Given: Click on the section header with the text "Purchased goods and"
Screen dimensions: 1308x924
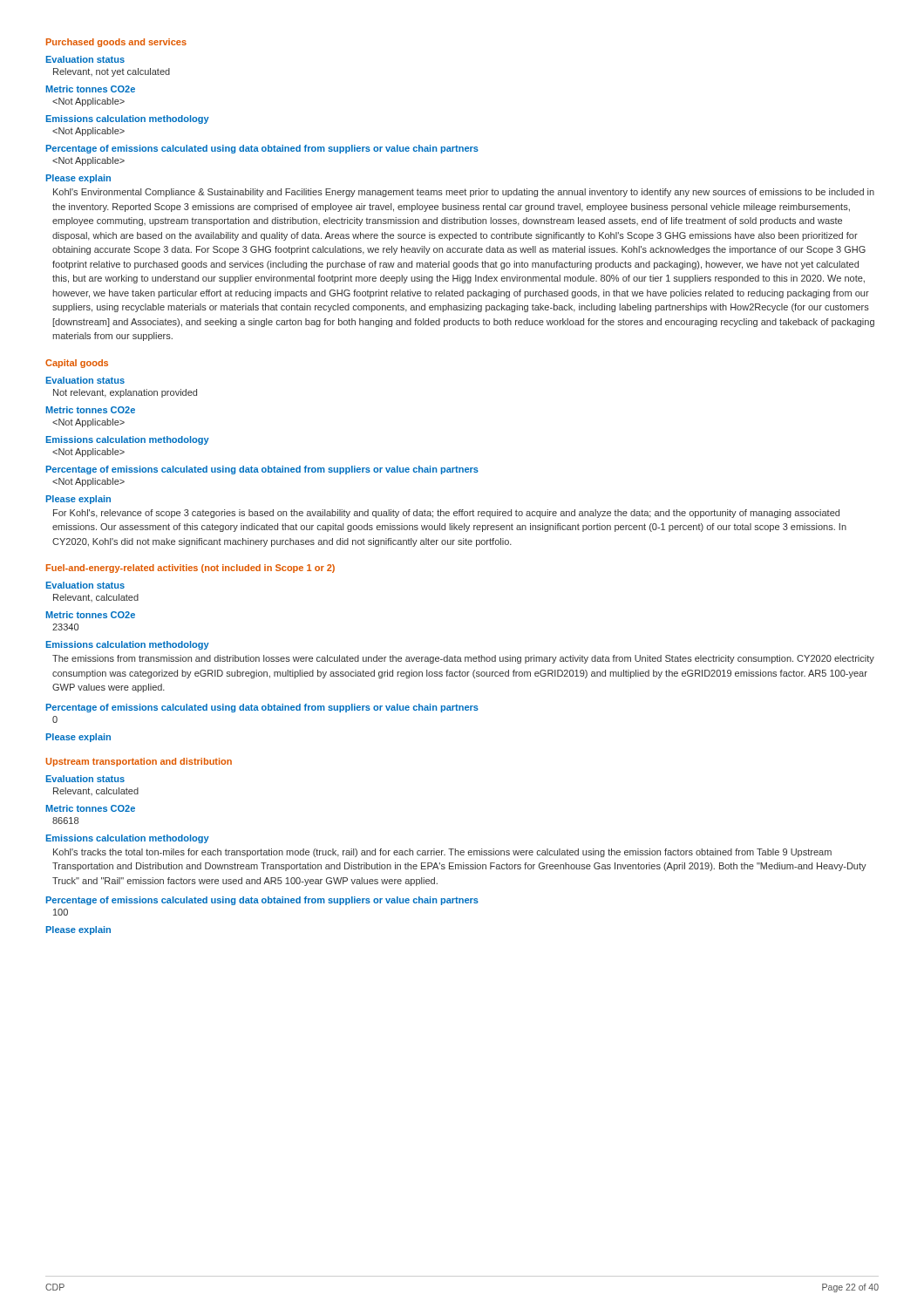Looking at the screenshot, I should click(x=116, y=42).
